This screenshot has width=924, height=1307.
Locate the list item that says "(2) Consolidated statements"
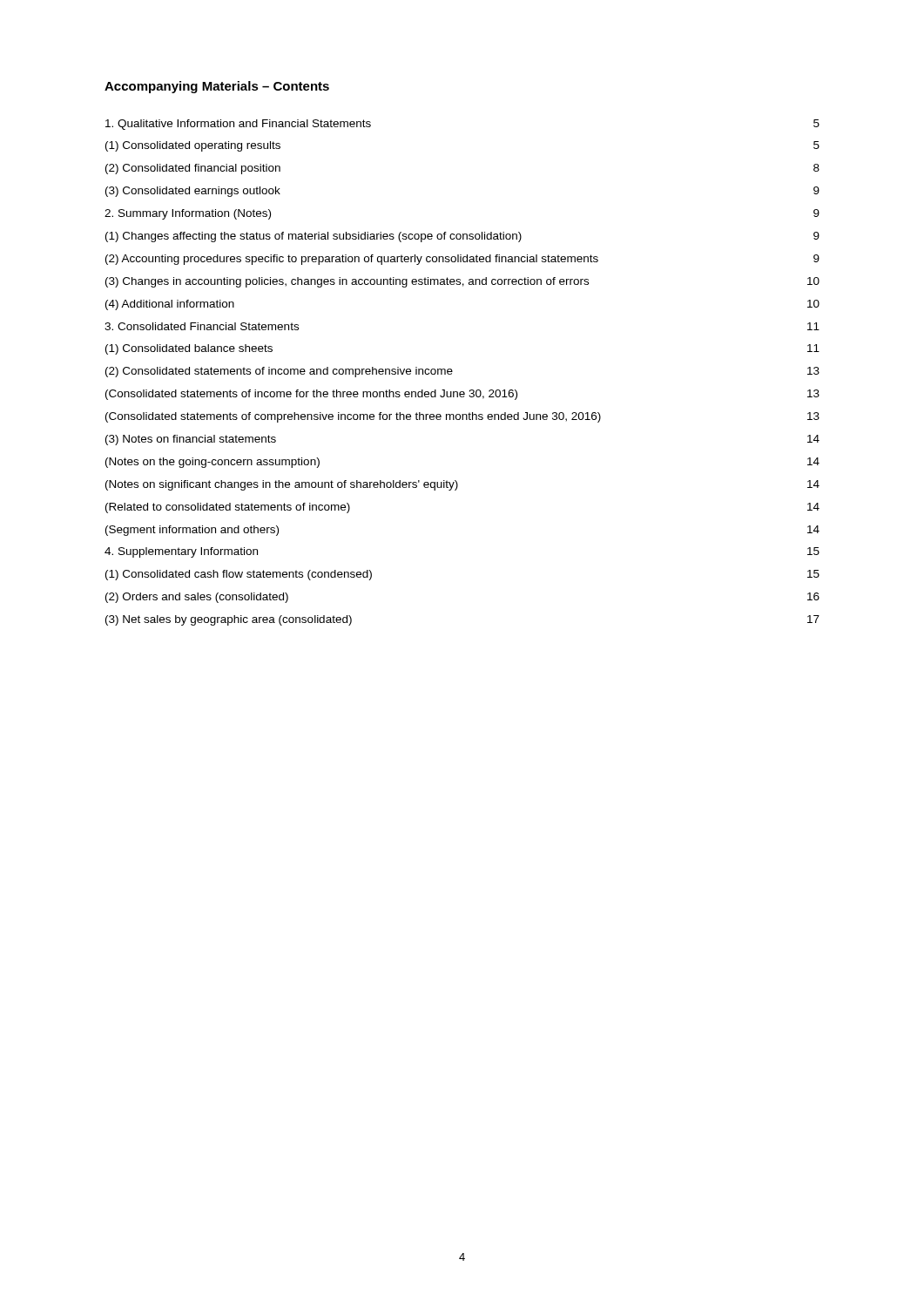[279, 371]
